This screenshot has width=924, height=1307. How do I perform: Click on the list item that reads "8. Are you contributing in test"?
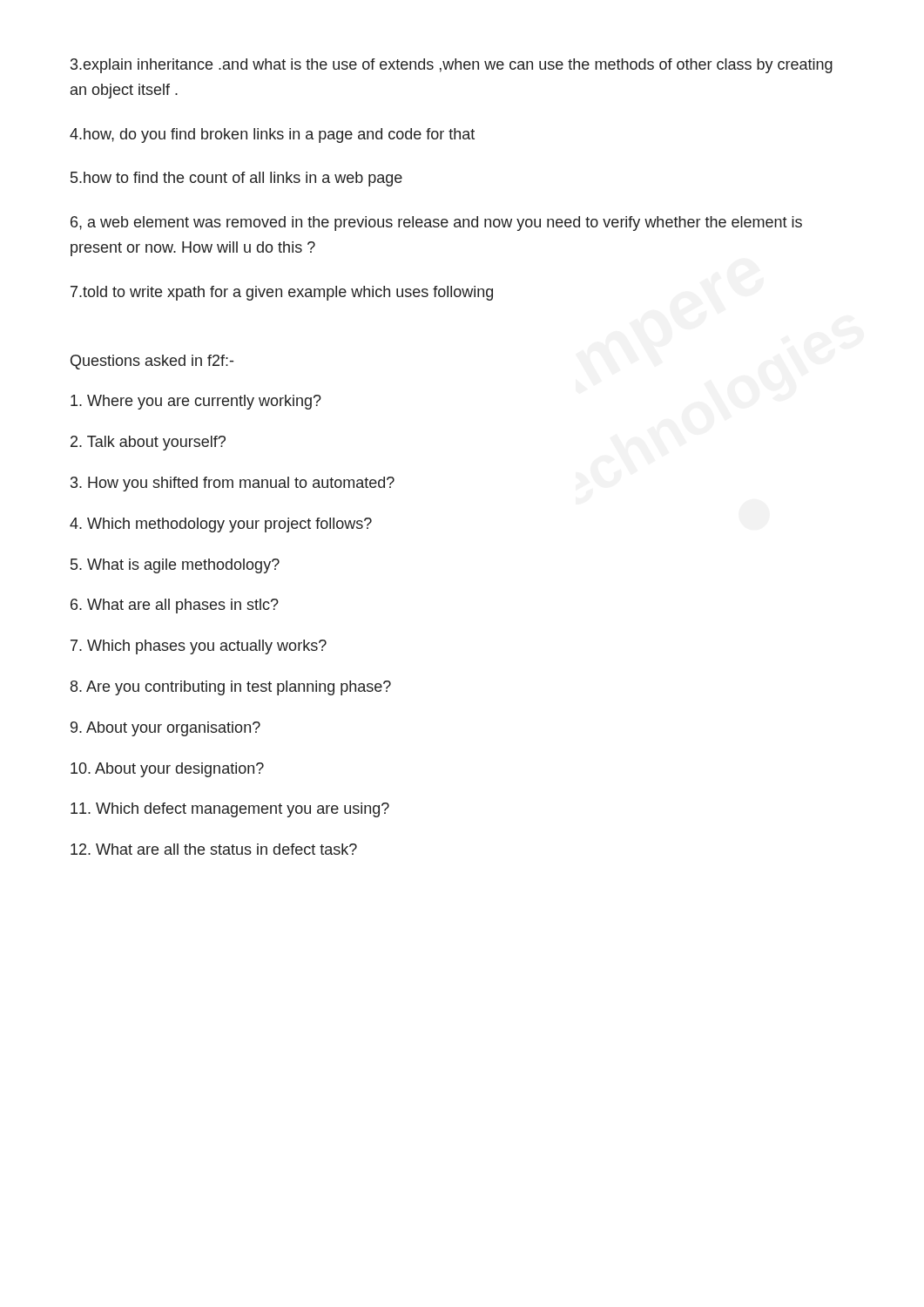(x=230, y=687)
